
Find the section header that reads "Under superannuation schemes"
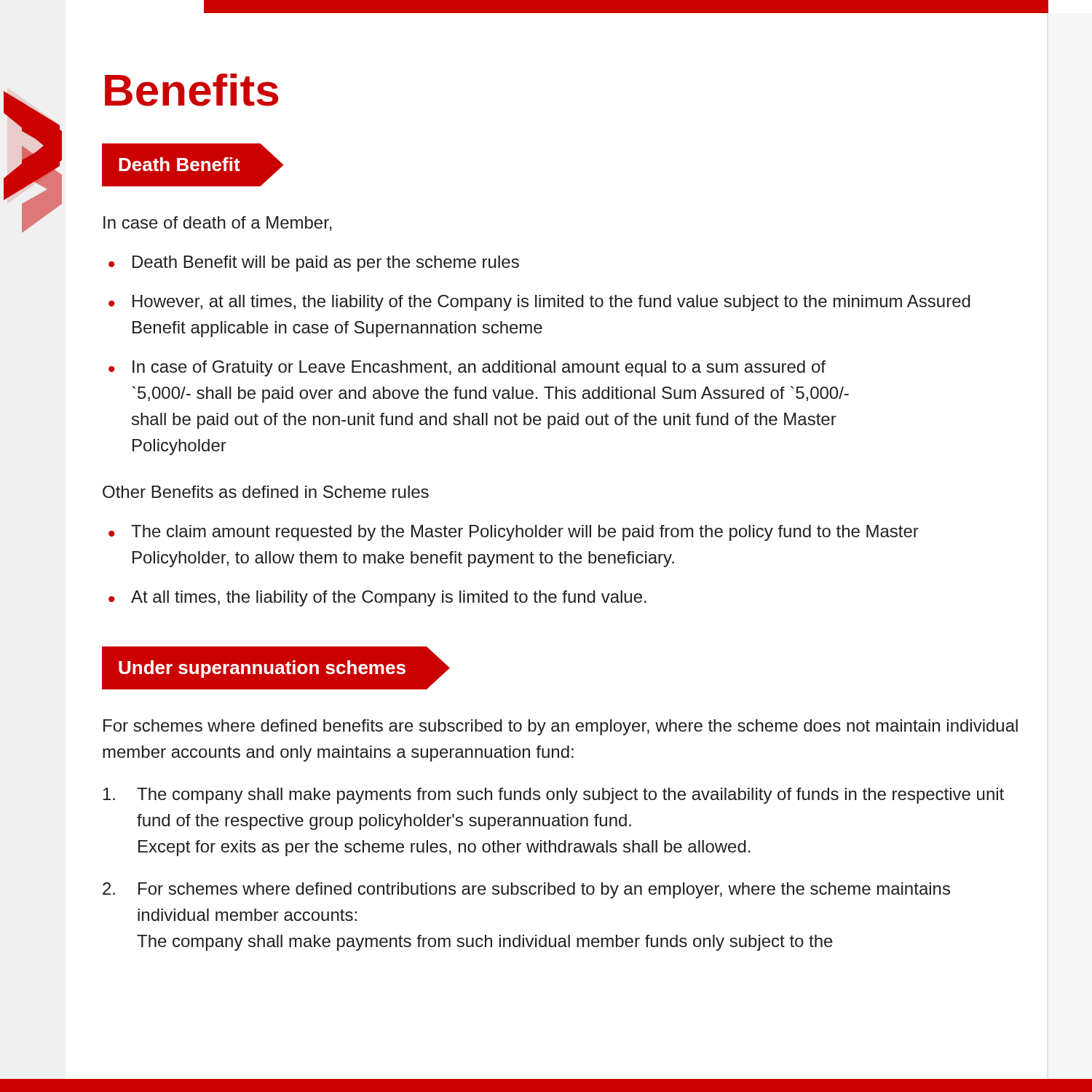(276, 668)
